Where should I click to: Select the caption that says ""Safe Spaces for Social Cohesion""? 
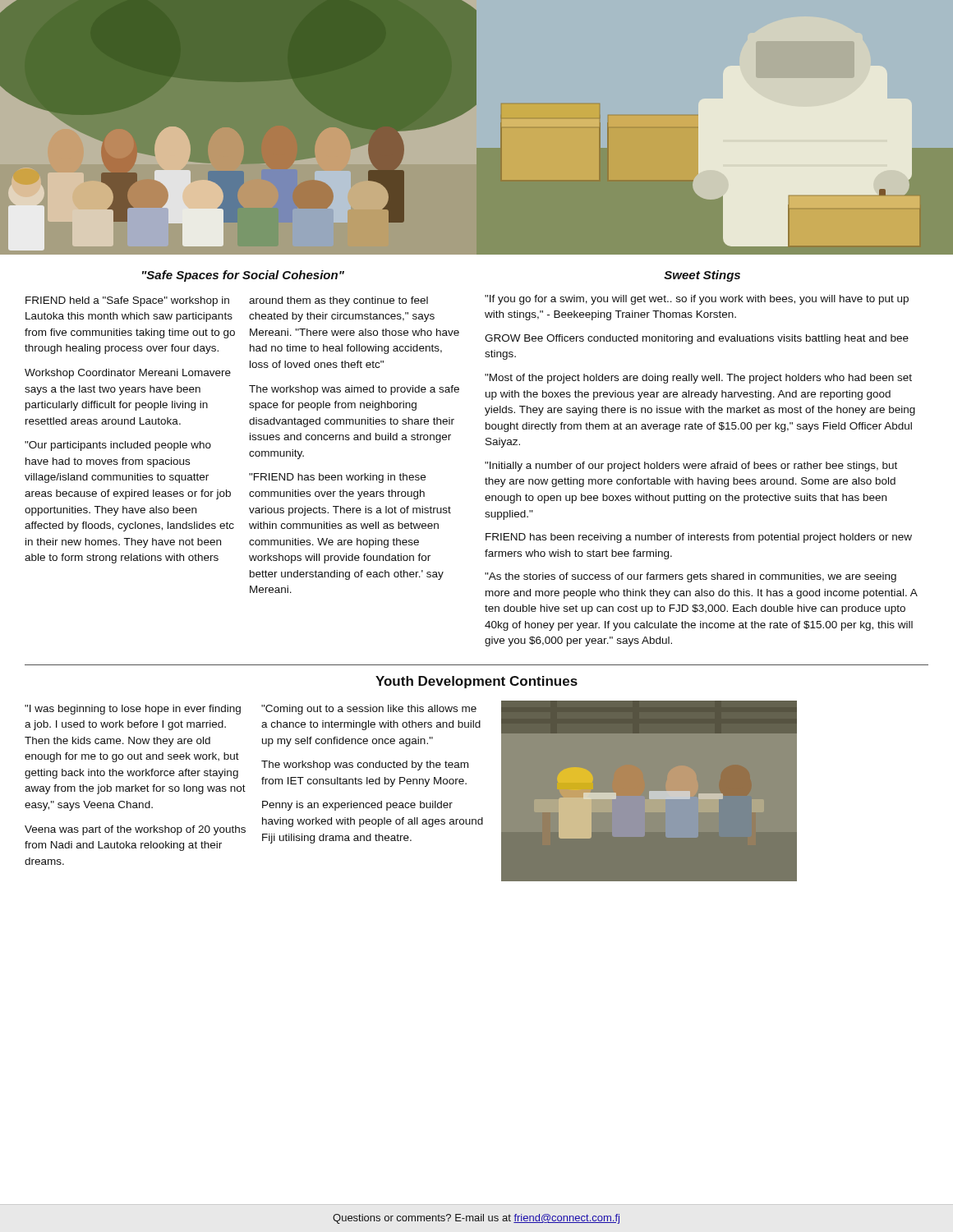[x=242, y=275]
